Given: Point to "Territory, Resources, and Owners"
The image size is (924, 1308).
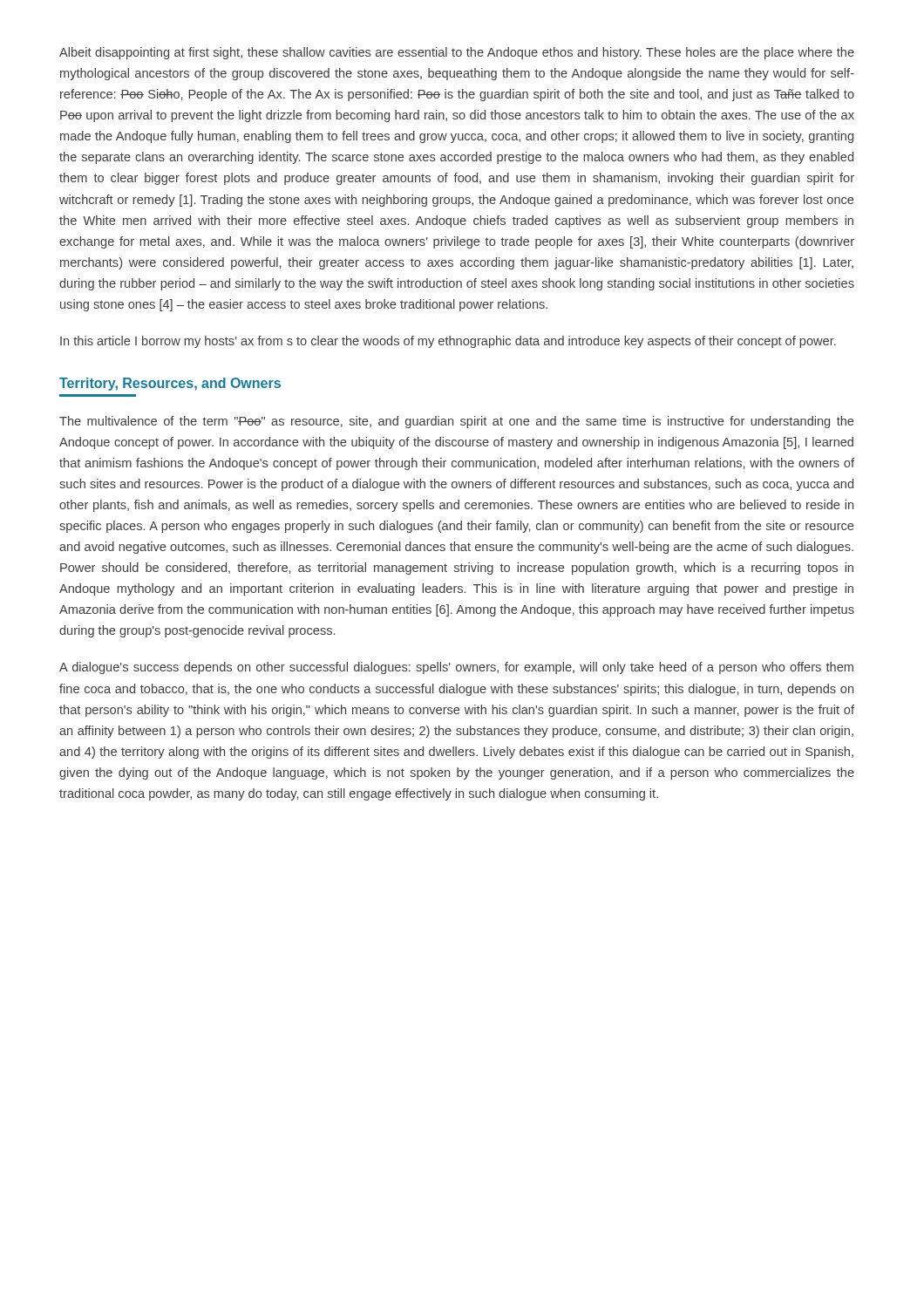Looking at the screenshot, I should pos(170,386).
